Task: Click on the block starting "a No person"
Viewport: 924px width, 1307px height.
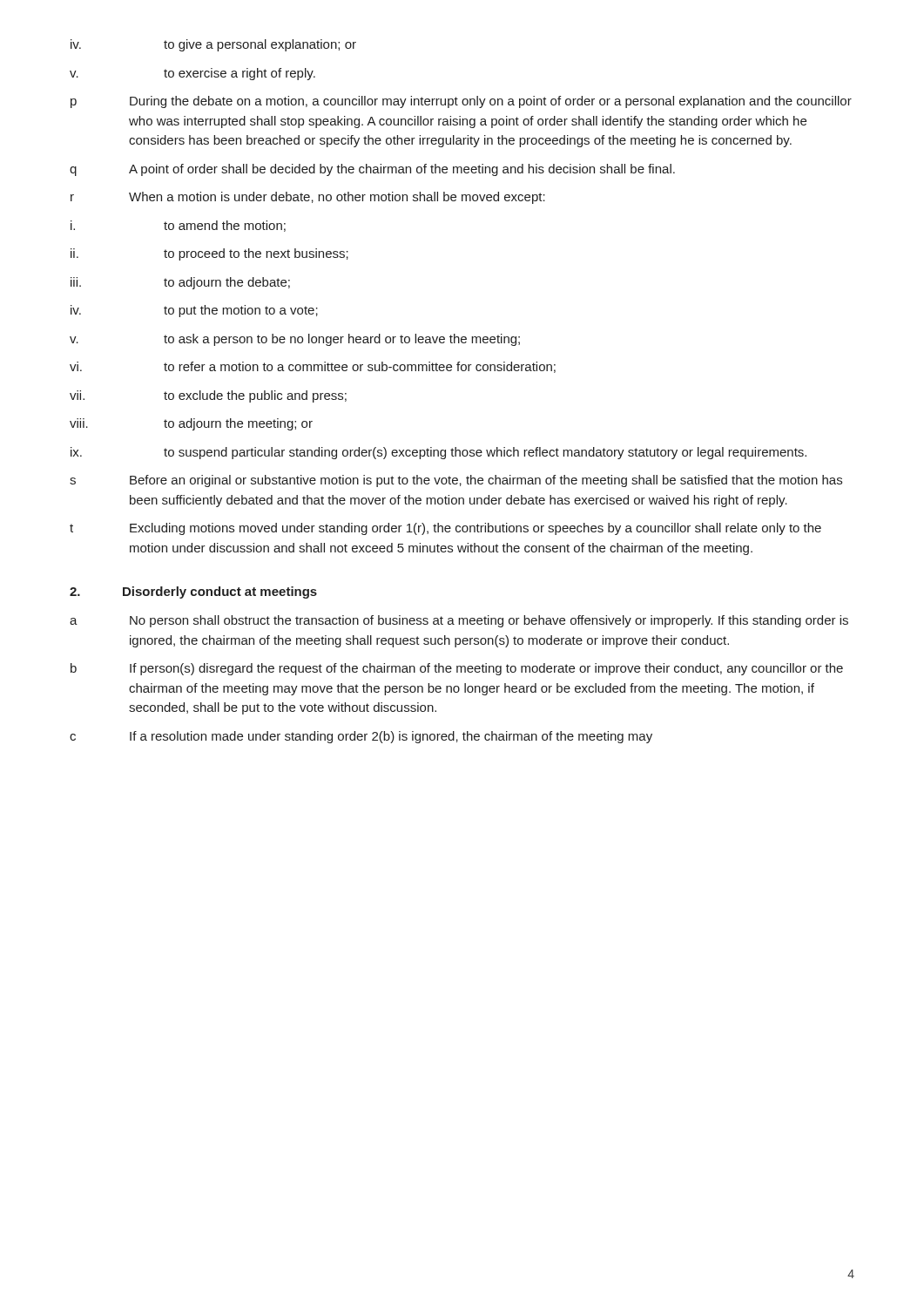Action: pyautogui.click(x=462, y=630)
